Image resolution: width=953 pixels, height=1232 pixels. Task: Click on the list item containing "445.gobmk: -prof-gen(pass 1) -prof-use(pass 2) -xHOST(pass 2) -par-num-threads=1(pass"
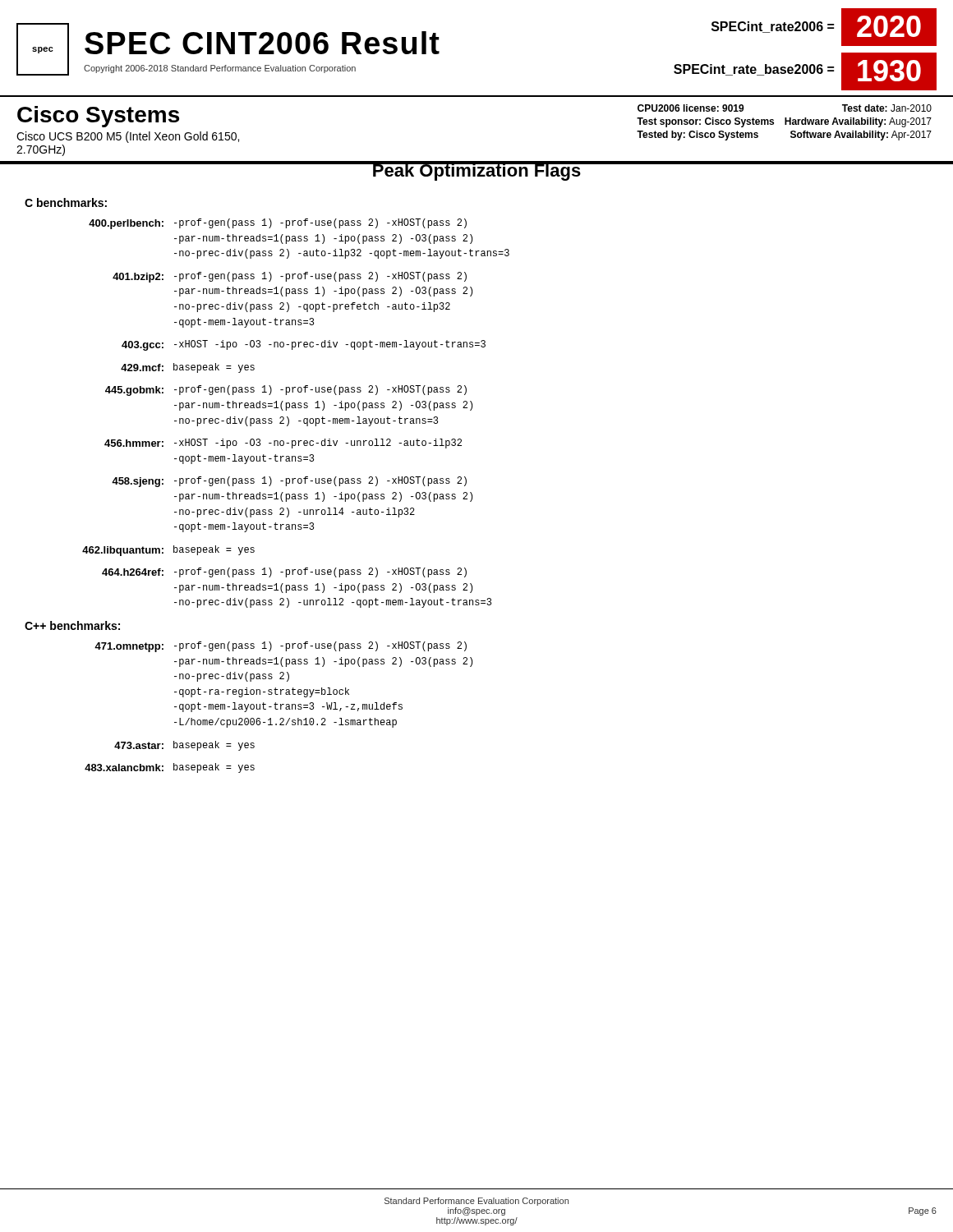point(249,406)
